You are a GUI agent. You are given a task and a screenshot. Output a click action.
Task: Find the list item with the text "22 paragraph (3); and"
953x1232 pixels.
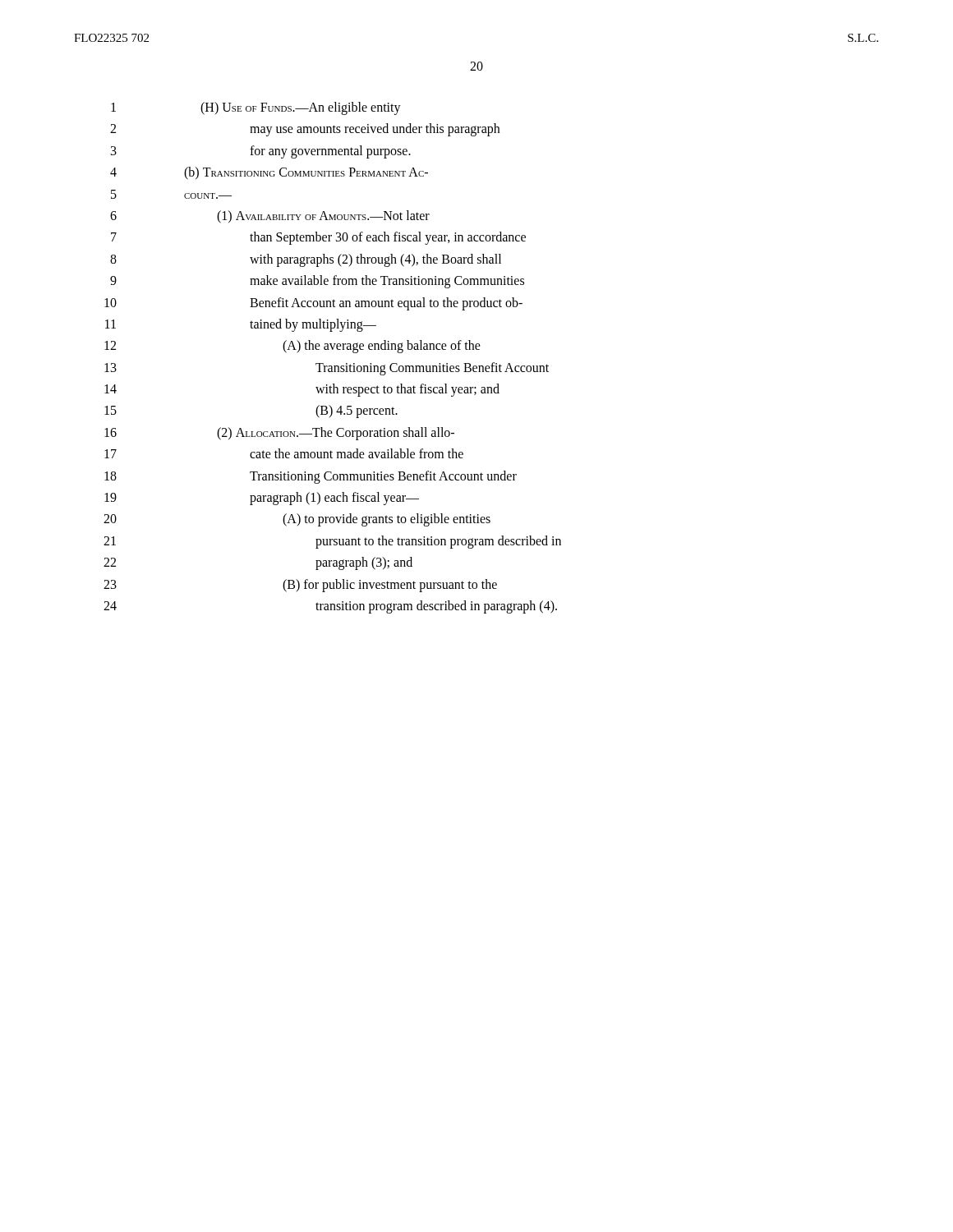tap(106, 564)
